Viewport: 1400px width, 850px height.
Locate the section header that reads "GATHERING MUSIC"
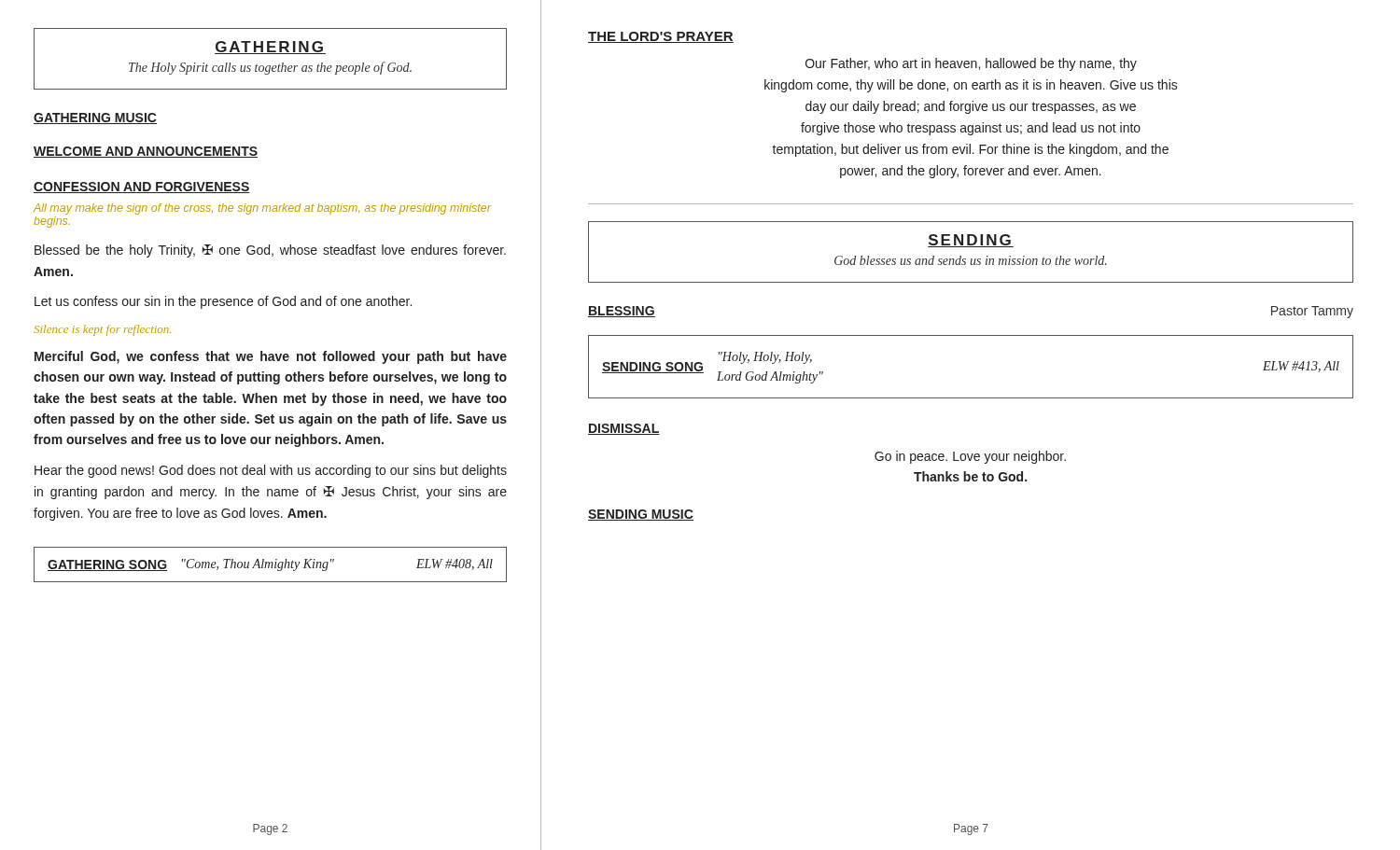[x=95, y=118]
